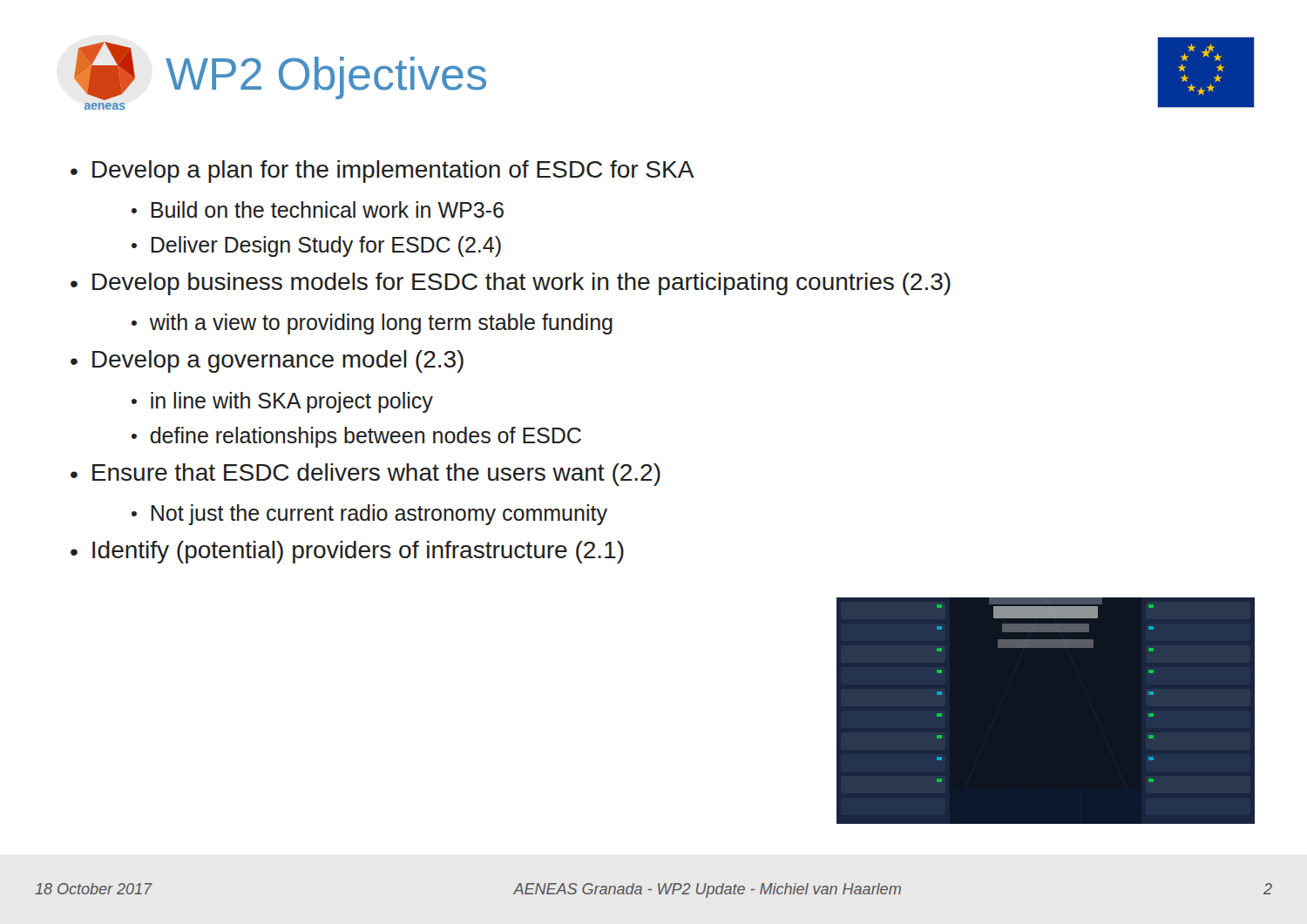
Task: Click on the list item that says "• with a view to"
Action: (372, 323)
